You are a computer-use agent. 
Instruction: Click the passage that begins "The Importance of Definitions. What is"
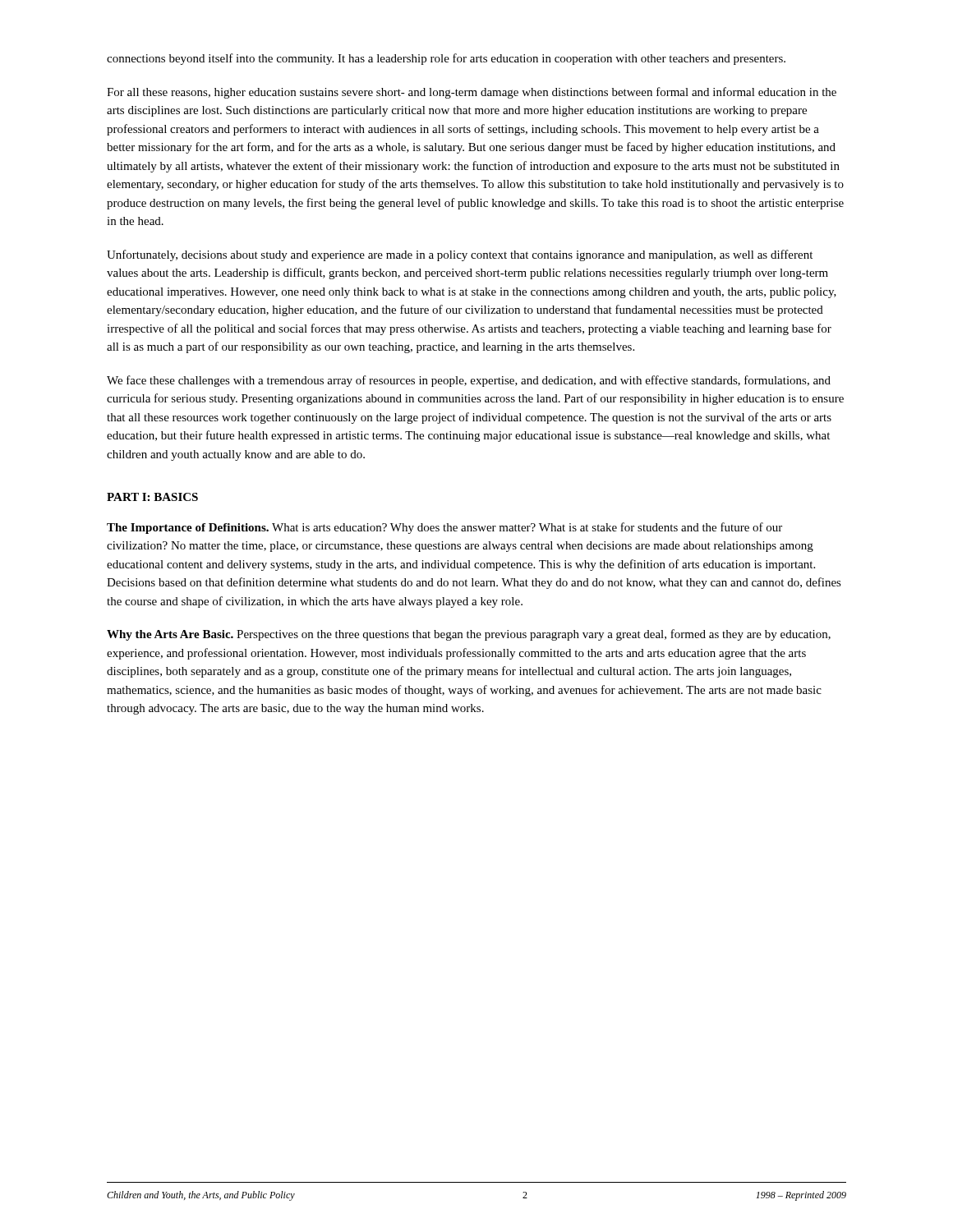pos(474,564)
